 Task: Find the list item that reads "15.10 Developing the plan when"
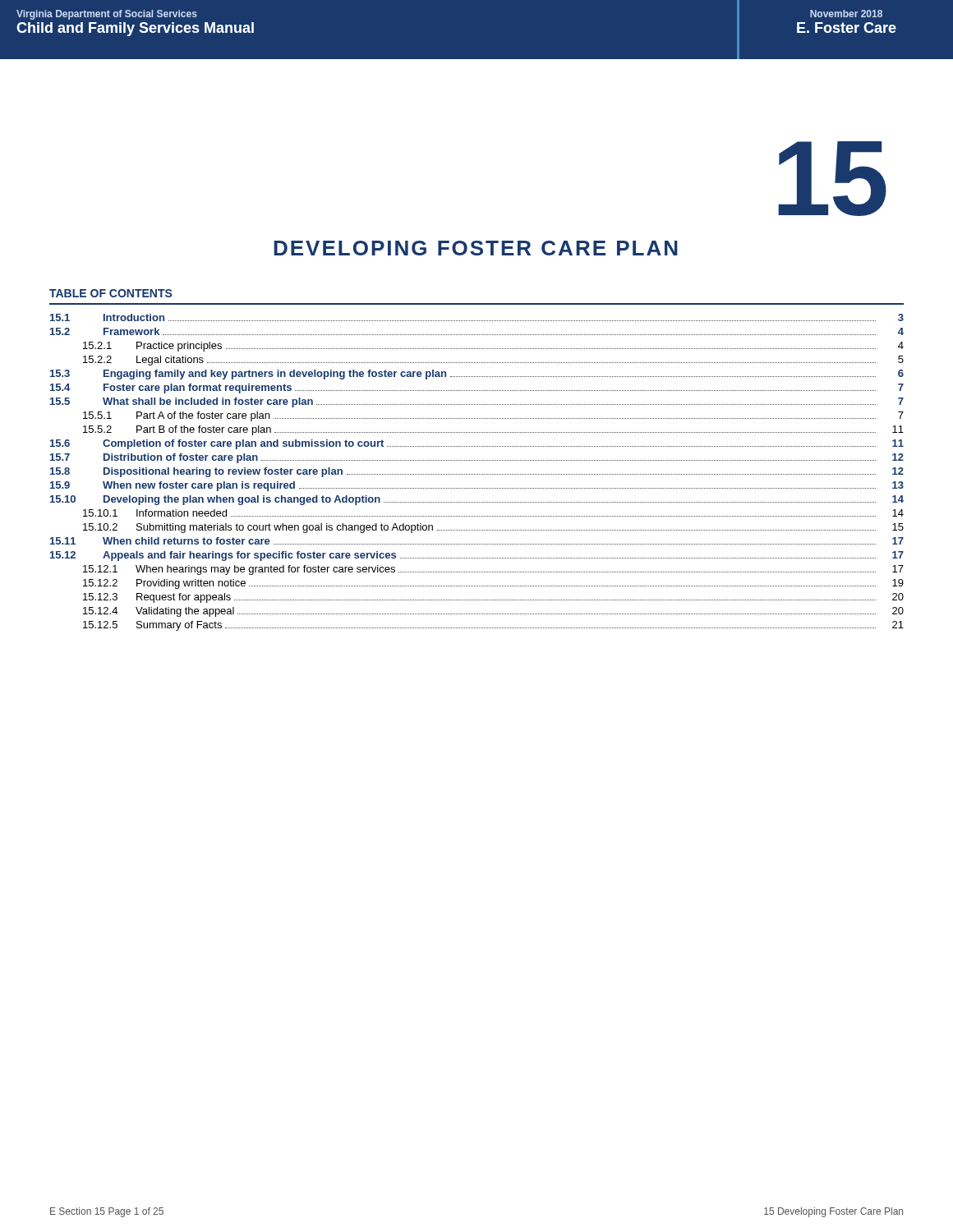(x=476, y=499)
